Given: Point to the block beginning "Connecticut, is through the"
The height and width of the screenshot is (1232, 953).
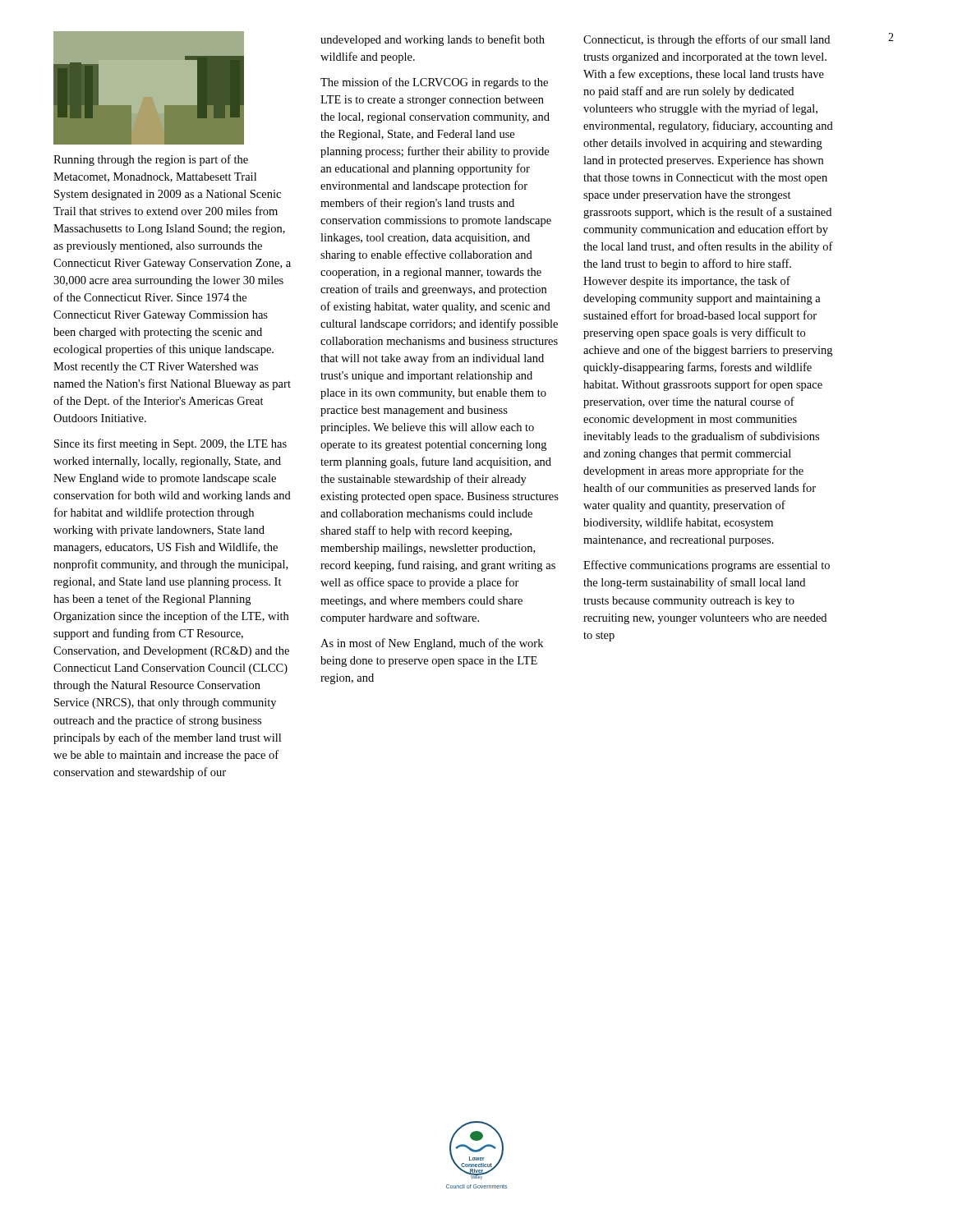Looking at the screenshot, I should point(709,337).
